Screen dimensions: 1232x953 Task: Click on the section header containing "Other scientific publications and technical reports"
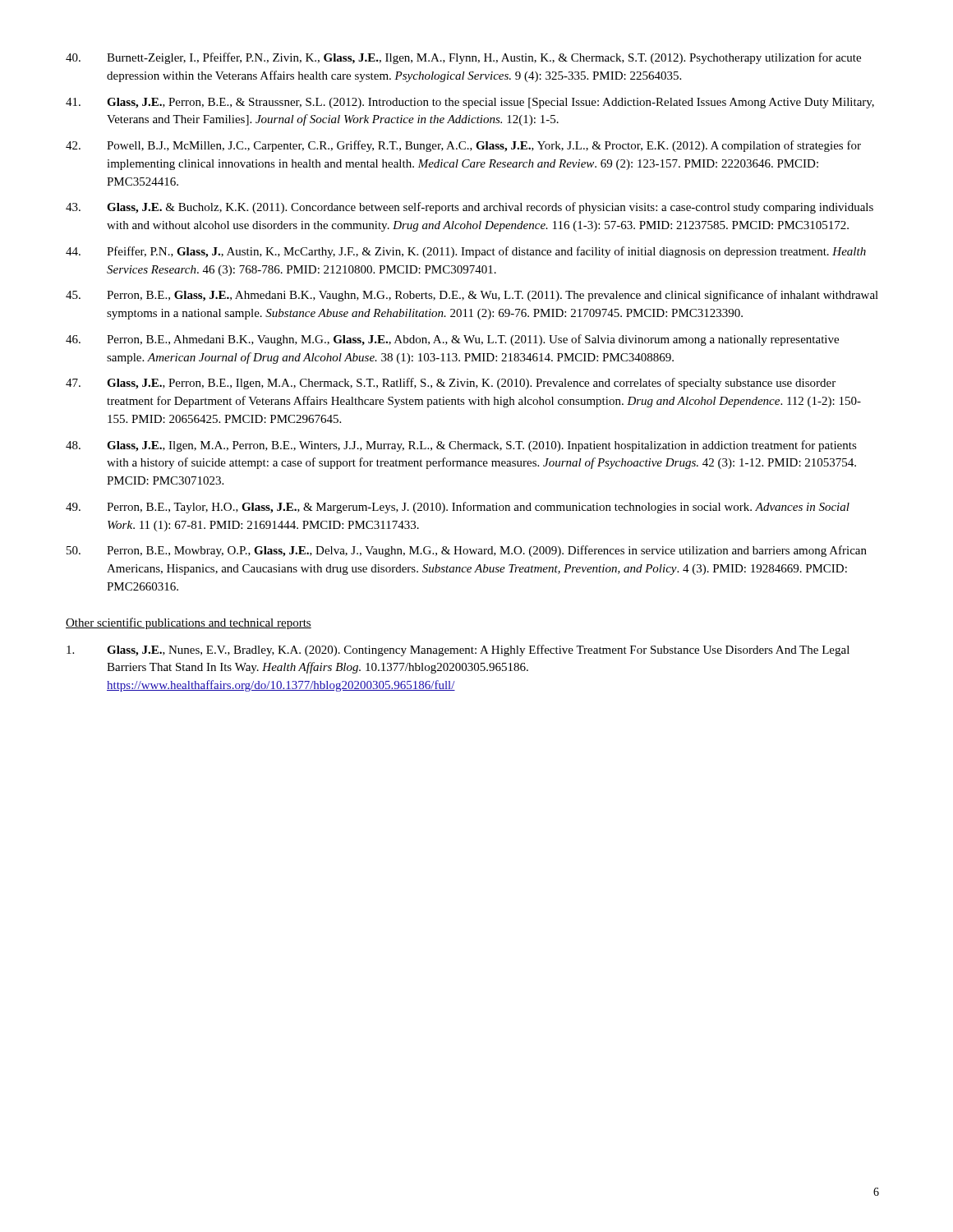pyautogui.click(x=188, y=622)
